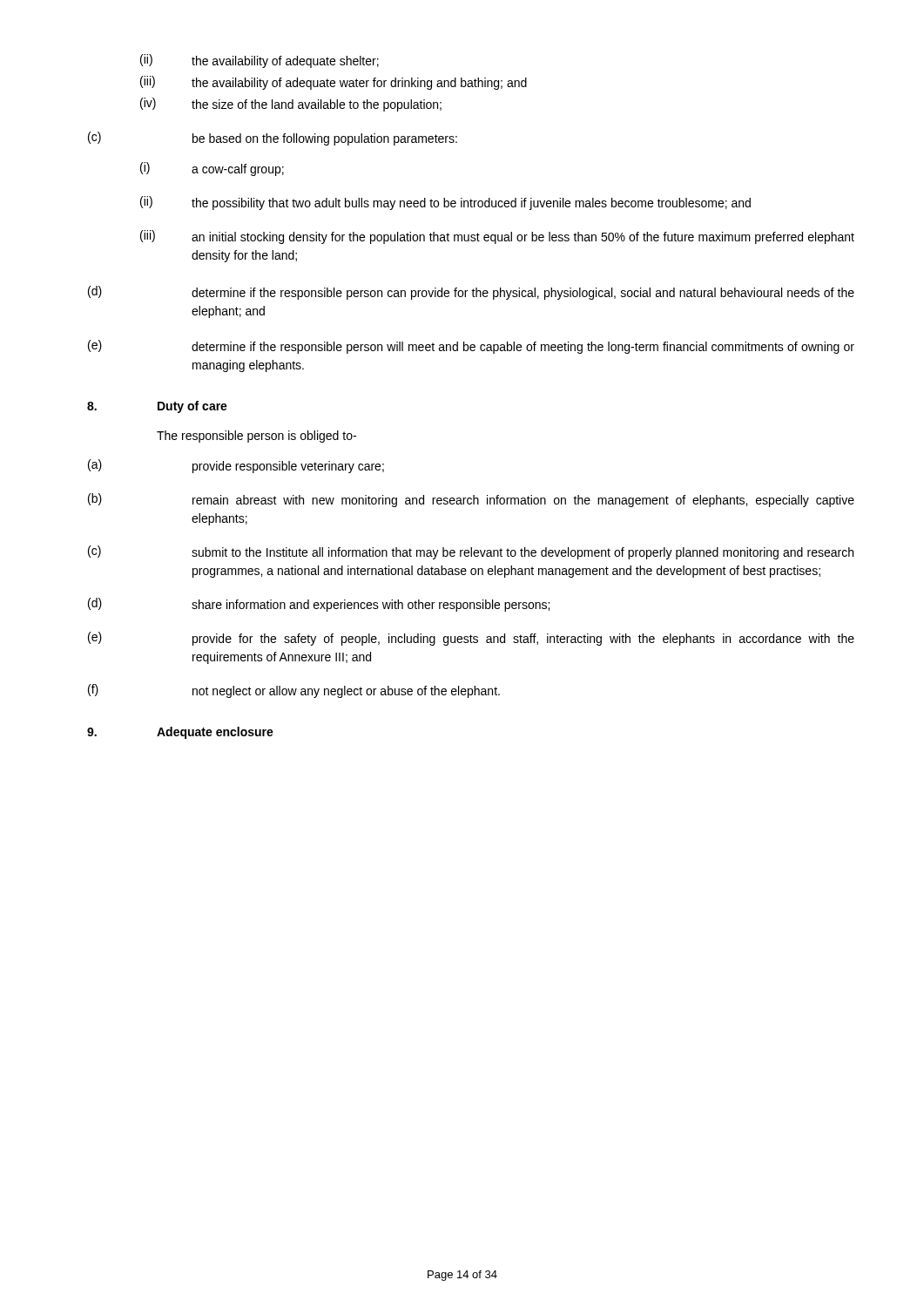Locate the text containing "The responsible person is obliged to-"
The image size is (924, 1307).
256,437
